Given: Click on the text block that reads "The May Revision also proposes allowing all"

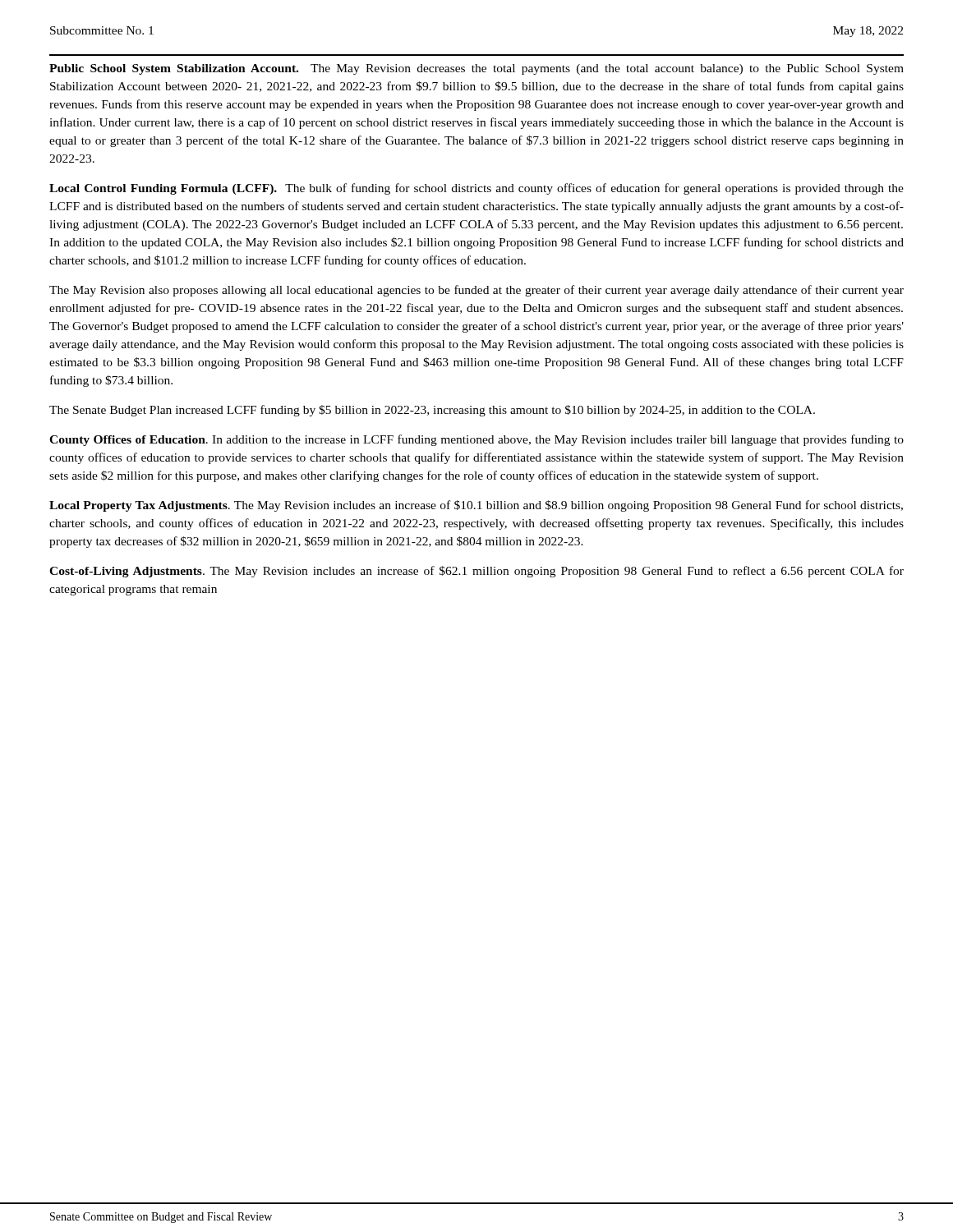Looking at the screenshot, I should (x=476, y=335).
